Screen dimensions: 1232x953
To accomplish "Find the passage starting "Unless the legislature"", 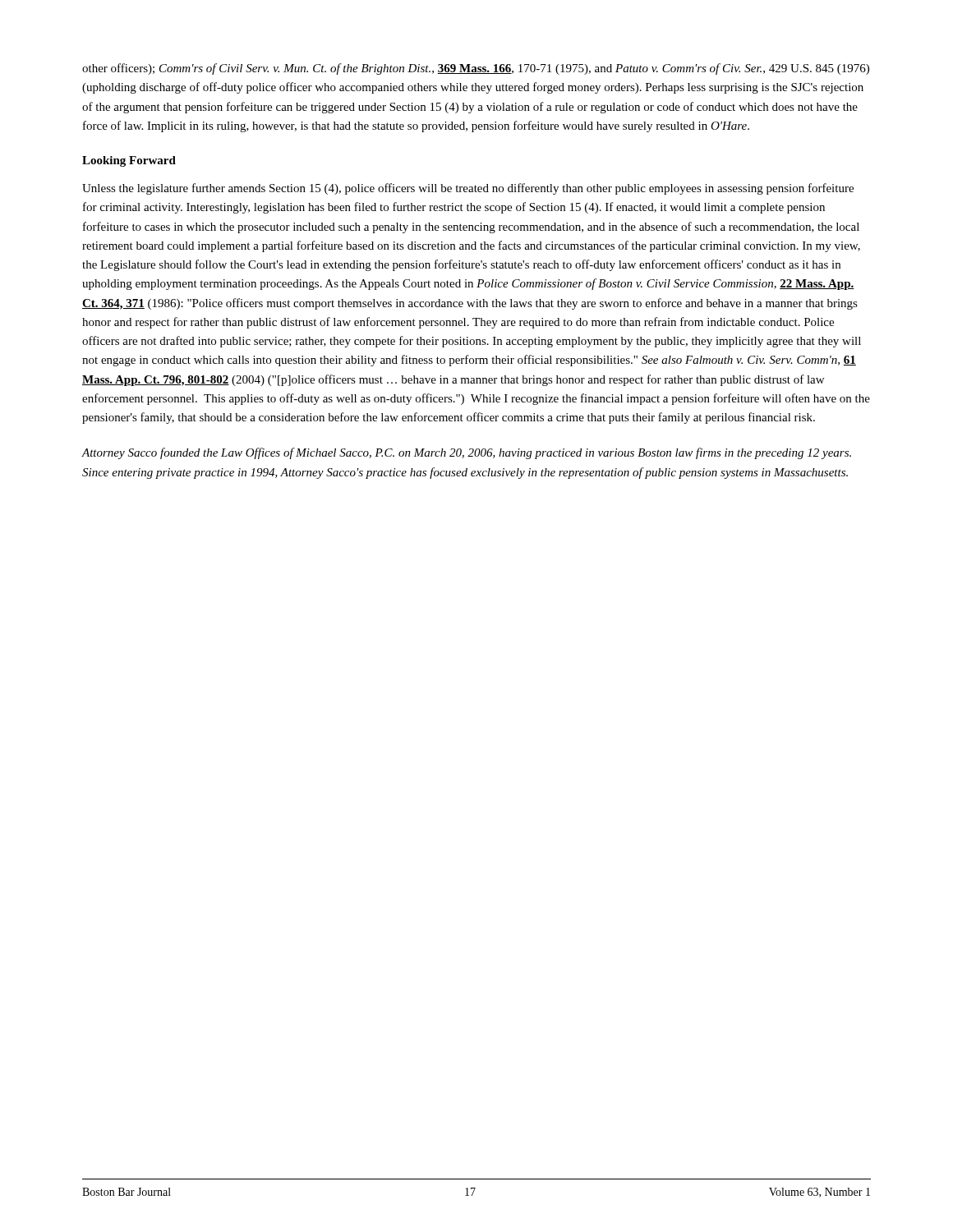I will [x=476, y=303].
